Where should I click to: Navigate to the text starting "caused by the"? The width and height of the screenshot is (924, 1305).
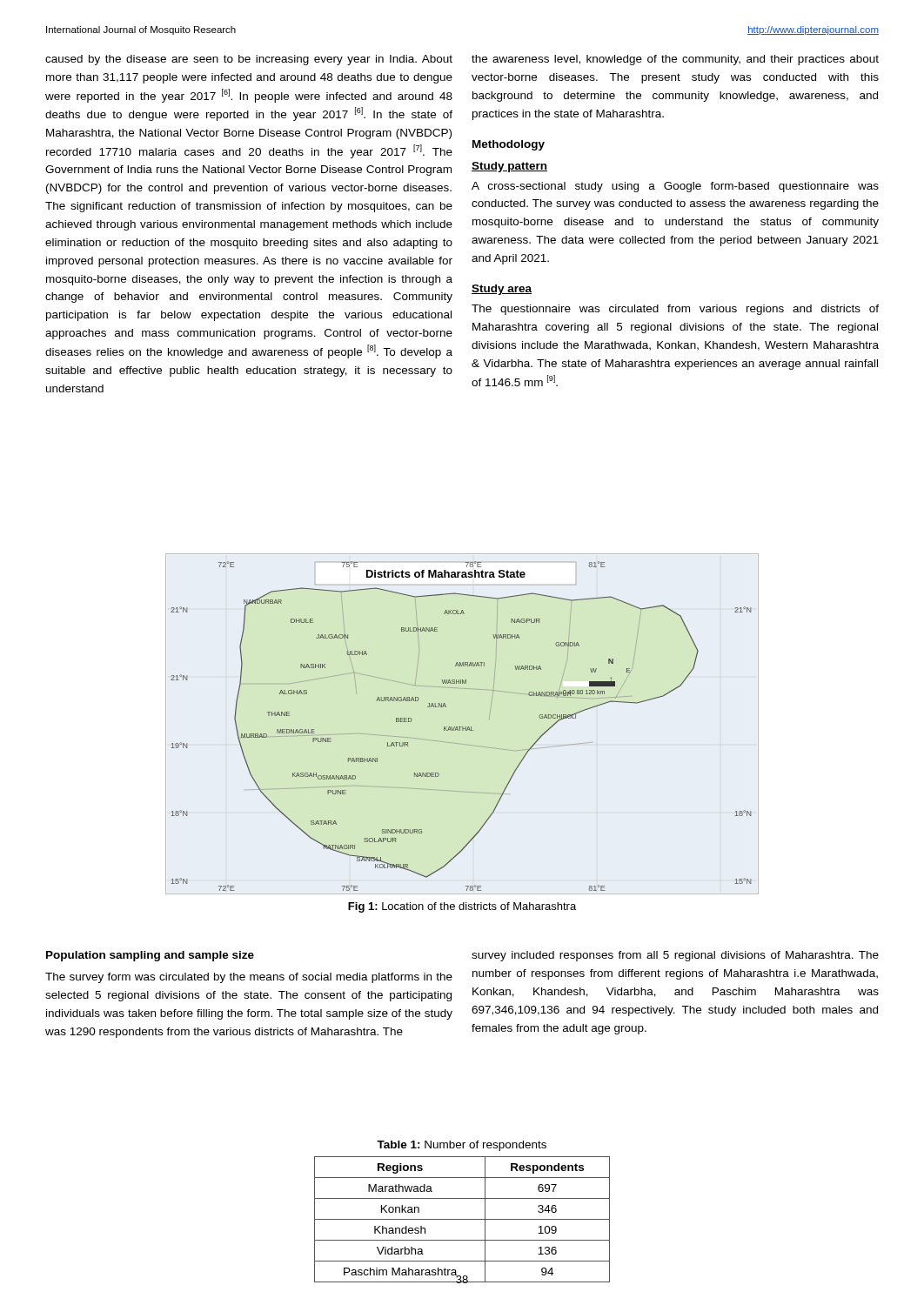click(x=249, y=224)
